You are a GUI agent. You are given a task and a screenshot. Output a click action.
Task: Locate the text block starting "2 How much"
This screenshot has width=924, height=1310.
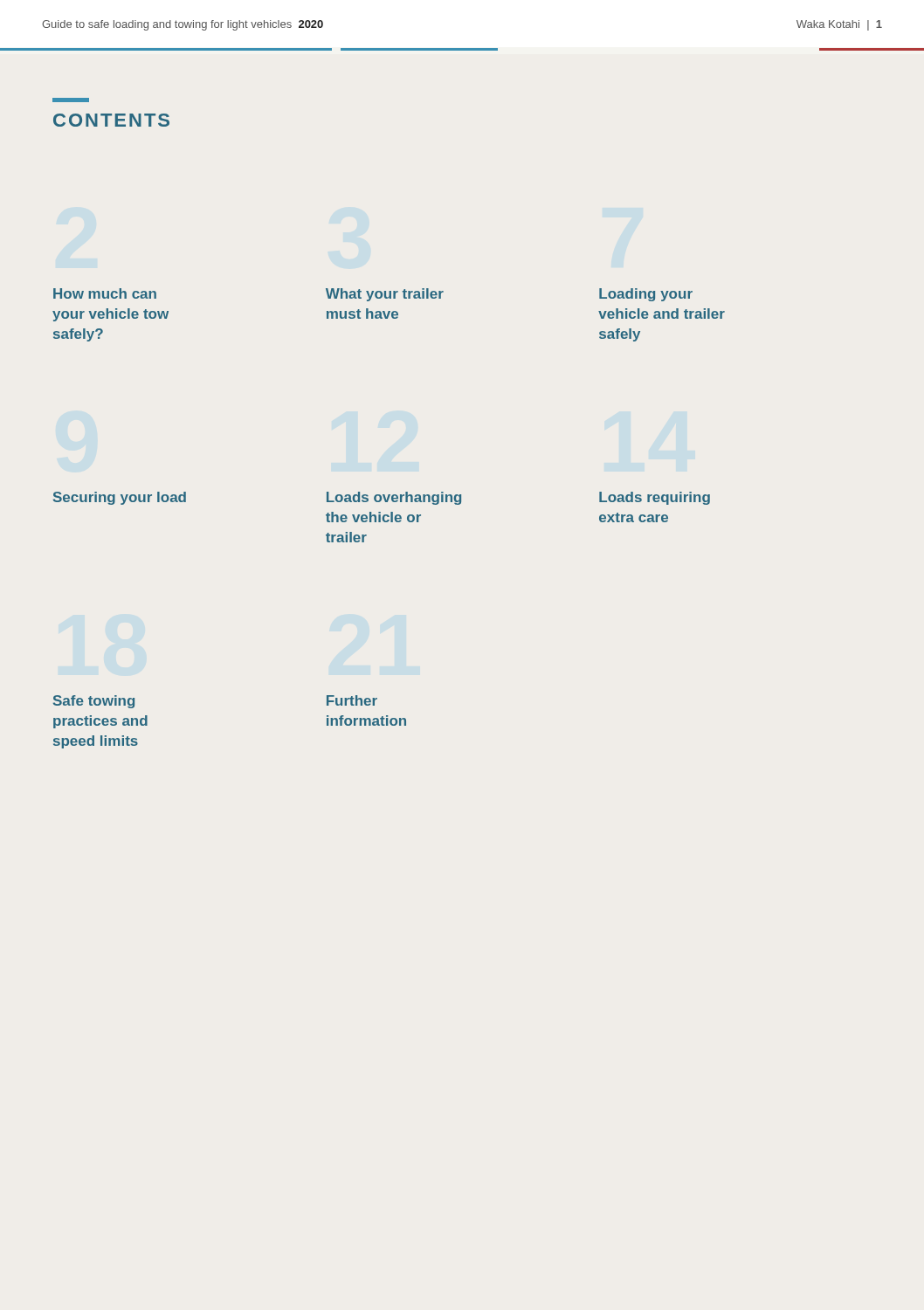tap(105, 293)
